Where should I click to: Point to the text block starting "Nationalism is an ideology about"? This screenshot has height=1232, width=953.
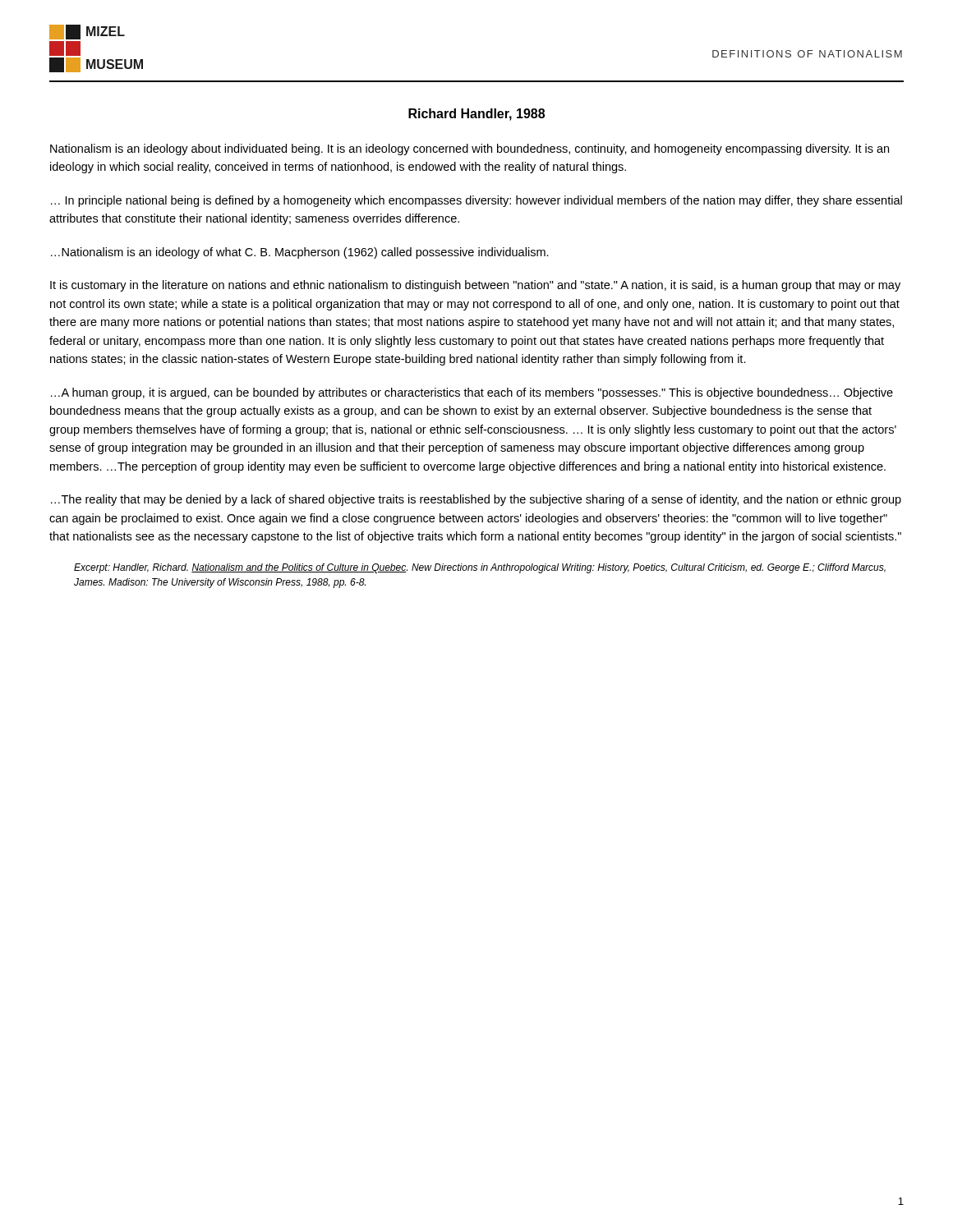[x=470, y=158]
